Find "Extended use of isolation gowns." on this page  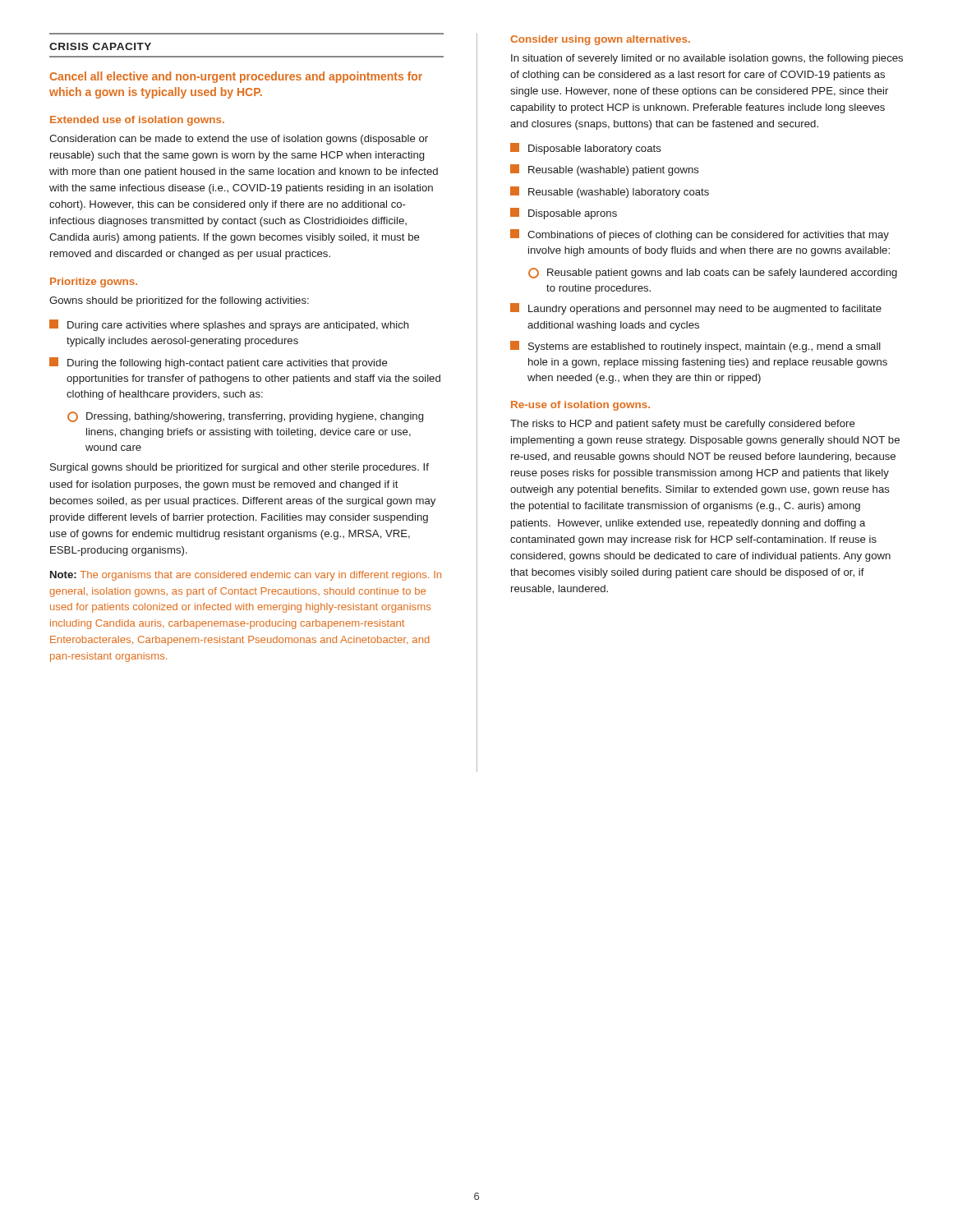pos(137,119)
